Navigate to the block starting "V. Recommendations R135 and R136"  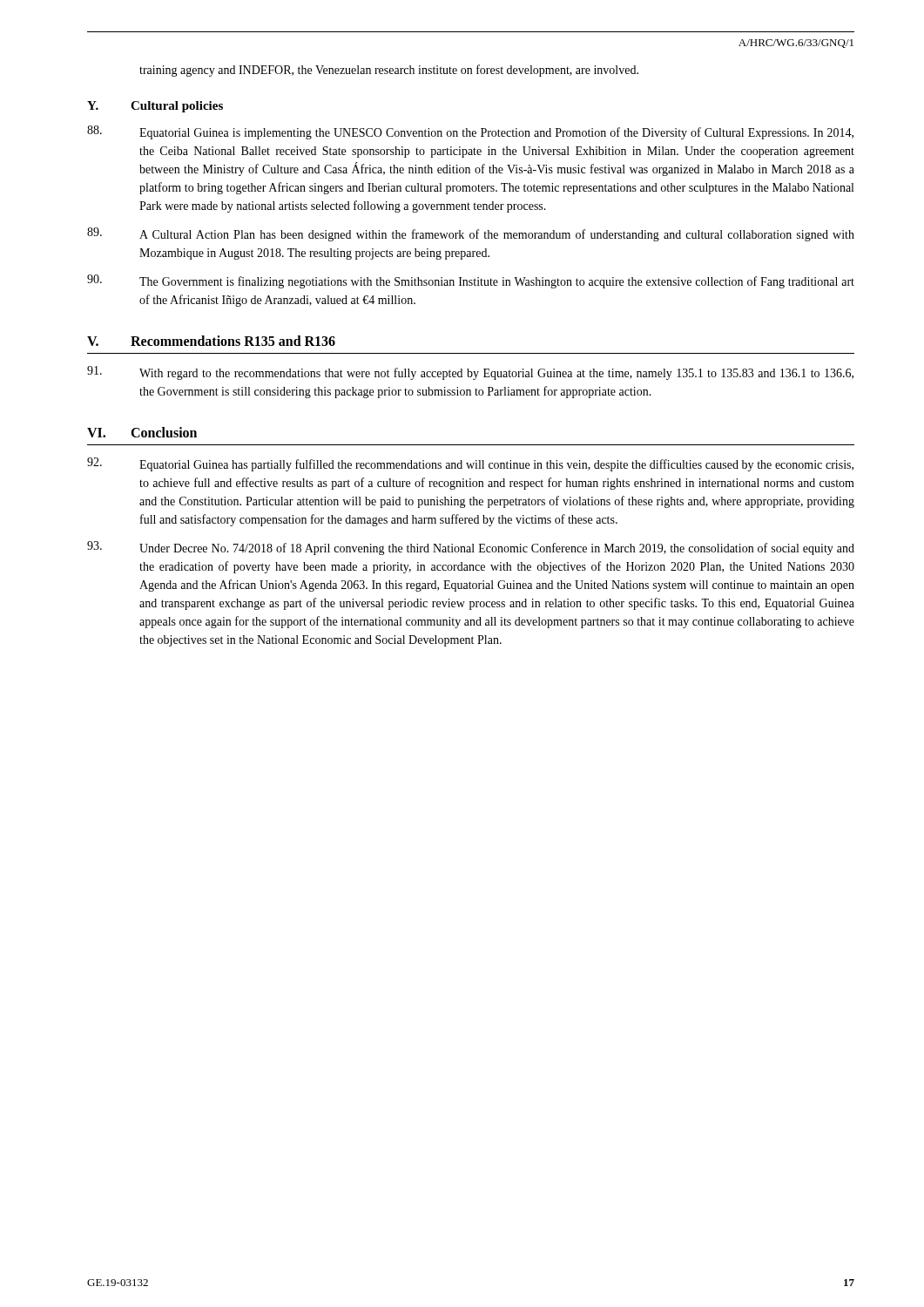[x=211, y=342]
